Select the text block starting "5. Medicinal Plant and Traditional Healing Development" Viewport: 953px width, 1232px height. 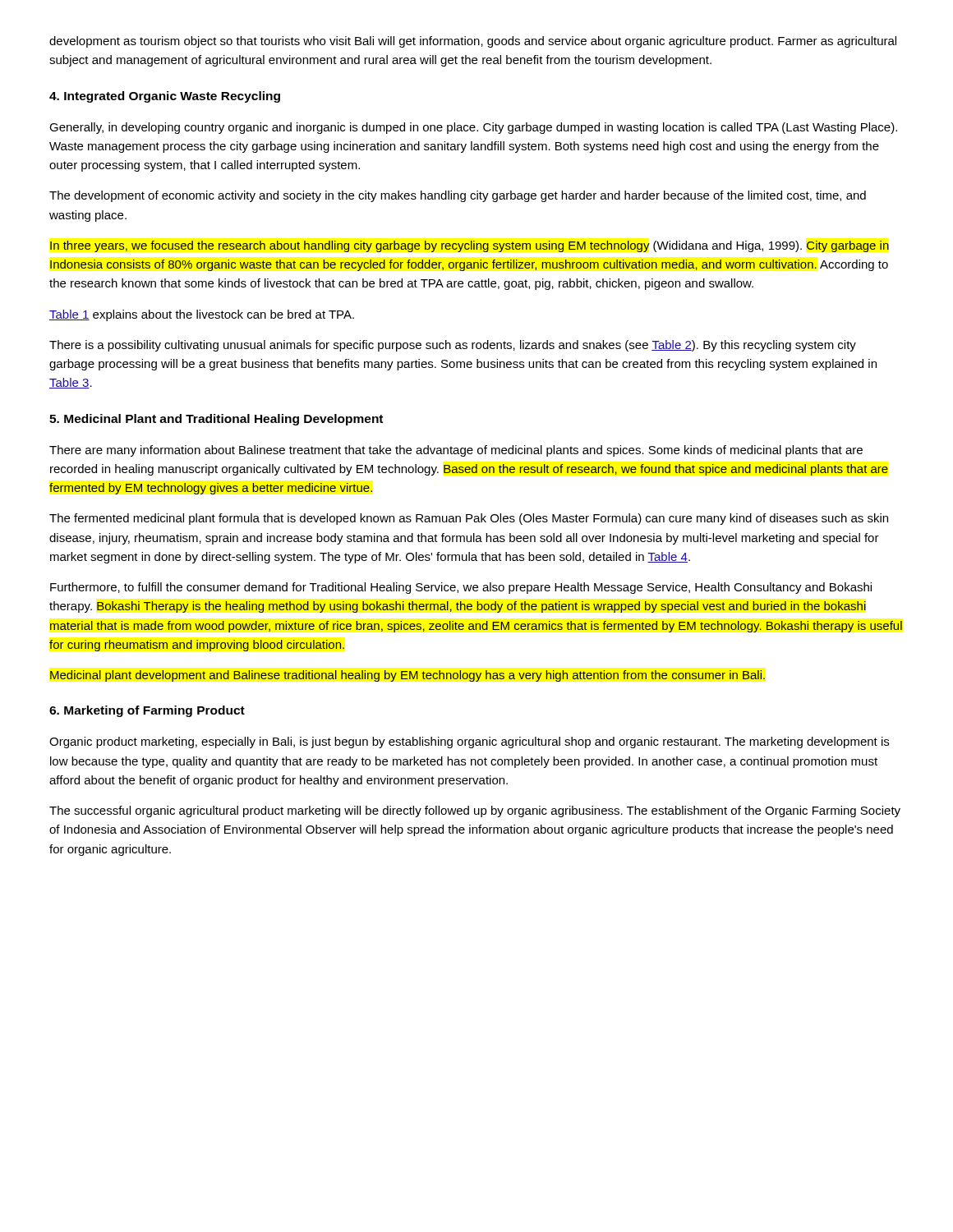click(x=216, y=420)
